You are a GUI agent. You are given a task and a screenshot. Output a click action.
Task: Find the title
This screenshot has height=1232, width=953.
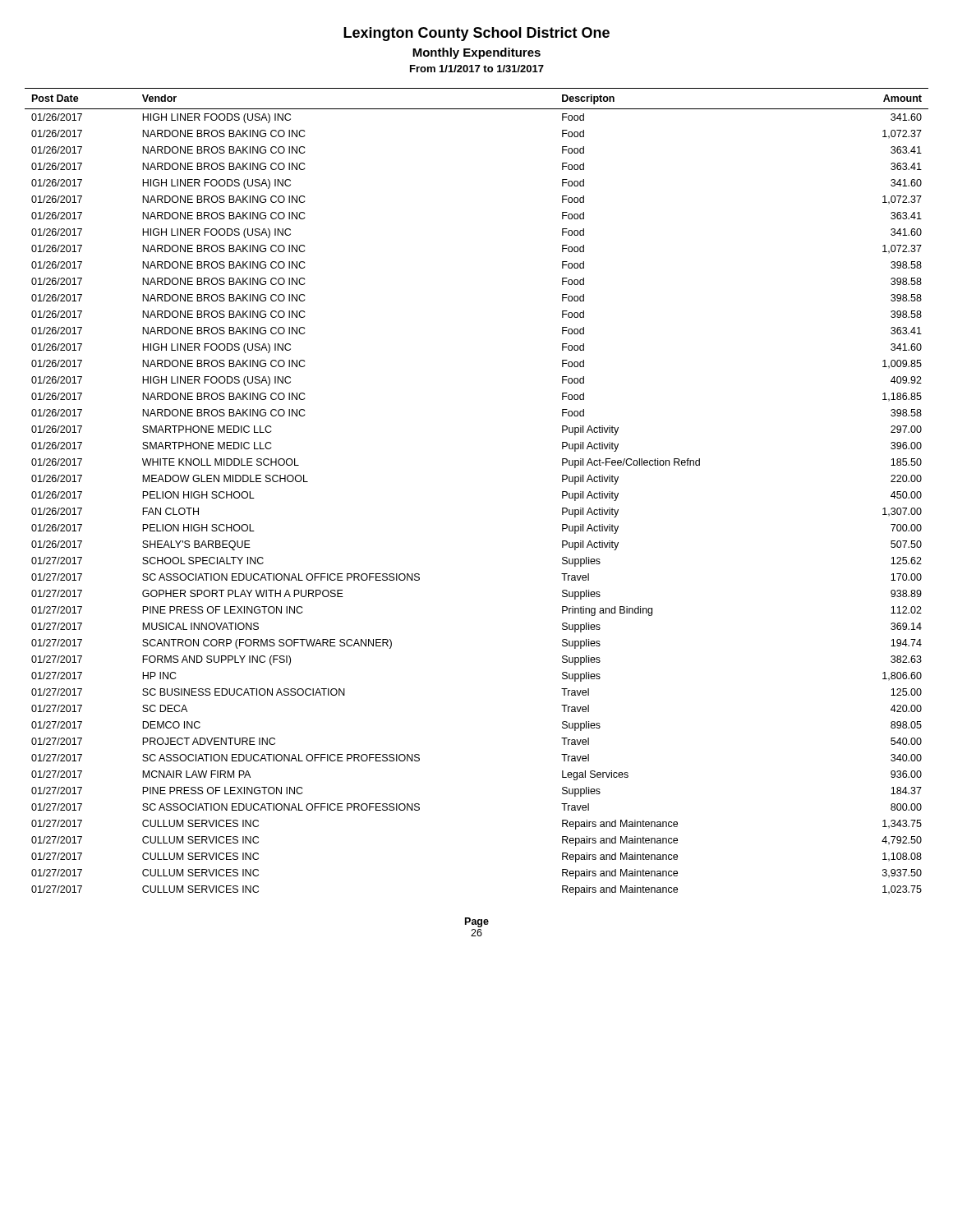point(476,33)
